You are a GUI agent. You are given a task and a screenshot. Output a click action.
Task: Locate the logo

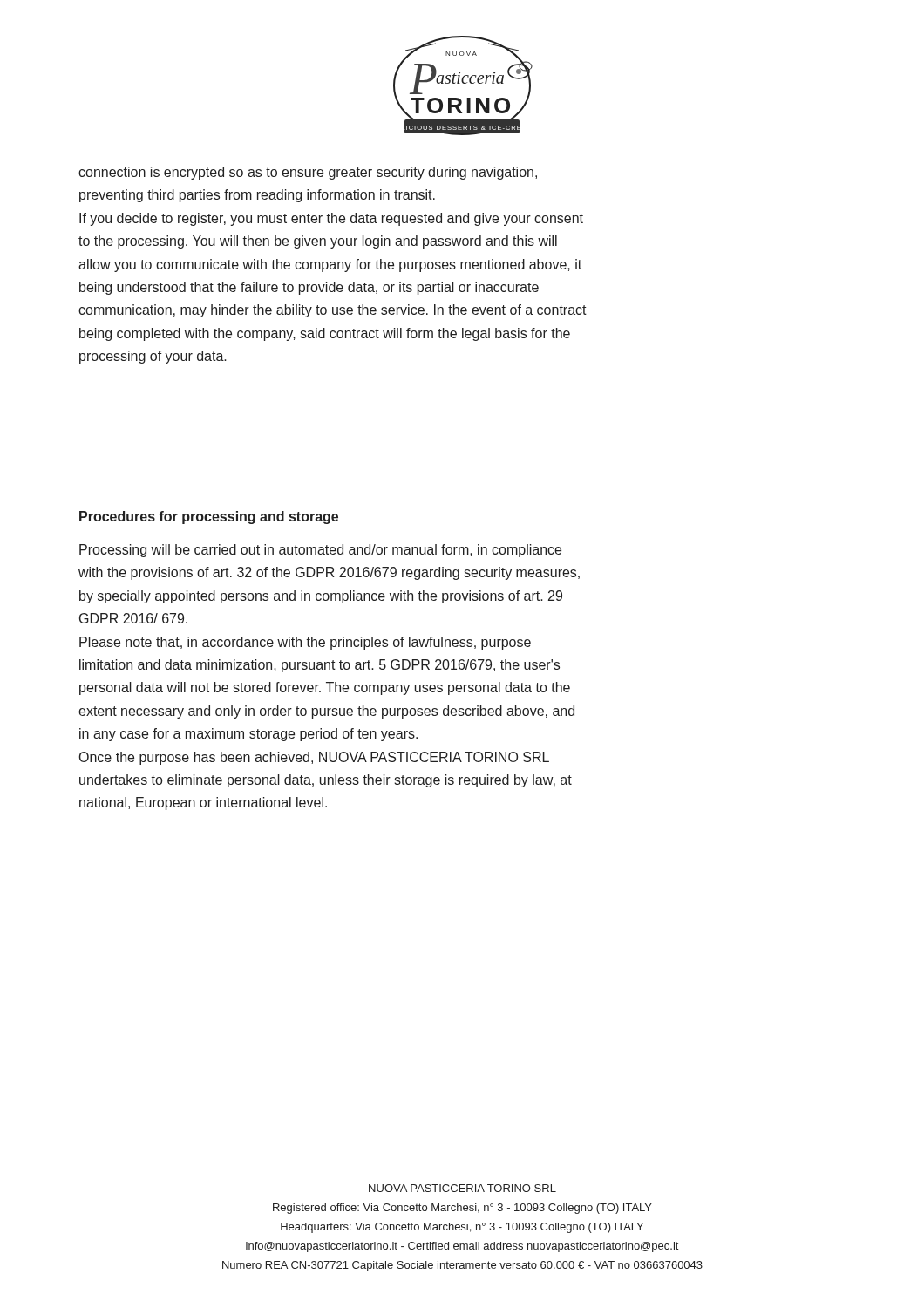(x=462, y=93)
